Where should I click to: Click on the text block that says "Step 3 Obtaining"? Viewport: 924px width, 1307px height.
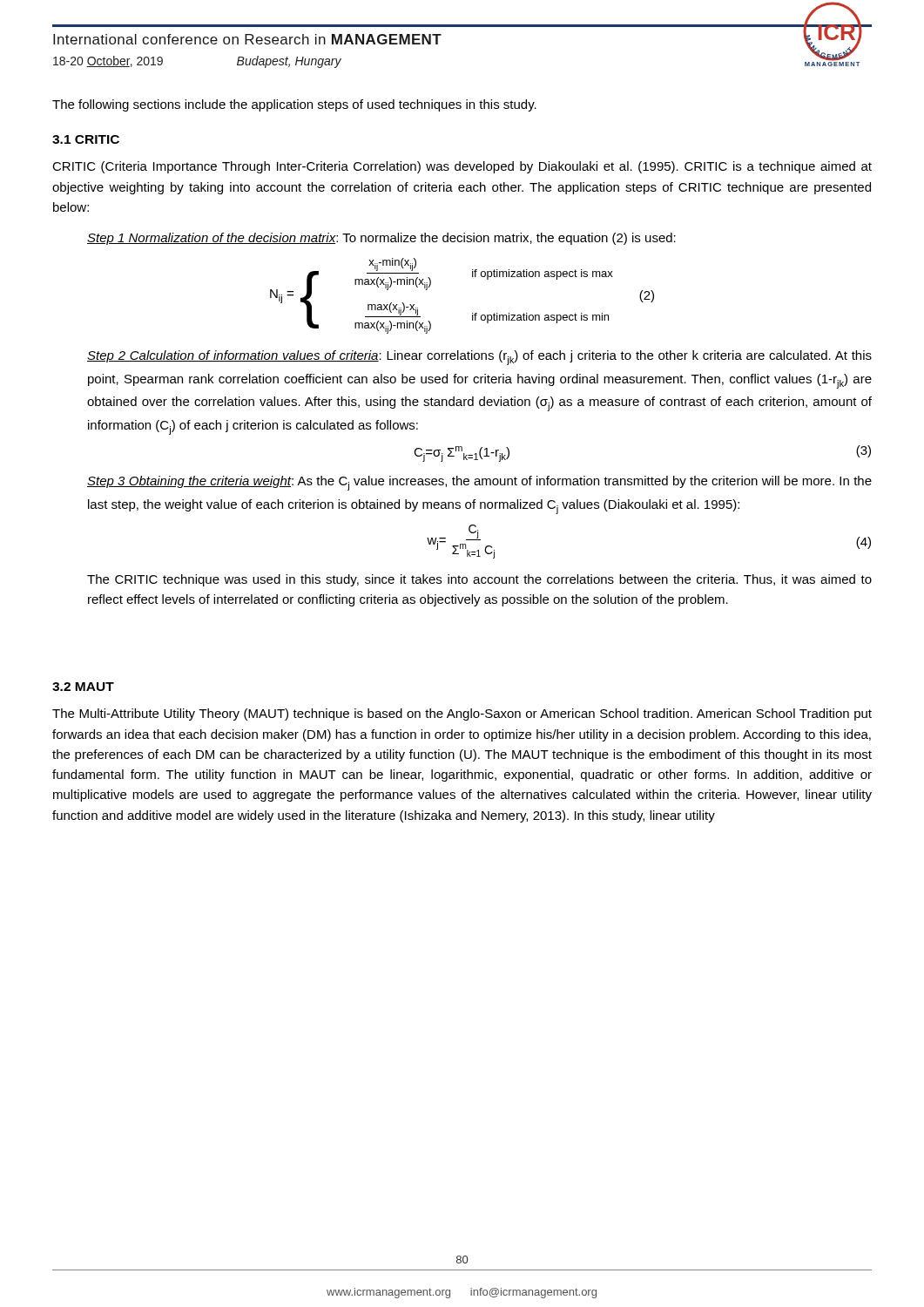tap(479, 494)
